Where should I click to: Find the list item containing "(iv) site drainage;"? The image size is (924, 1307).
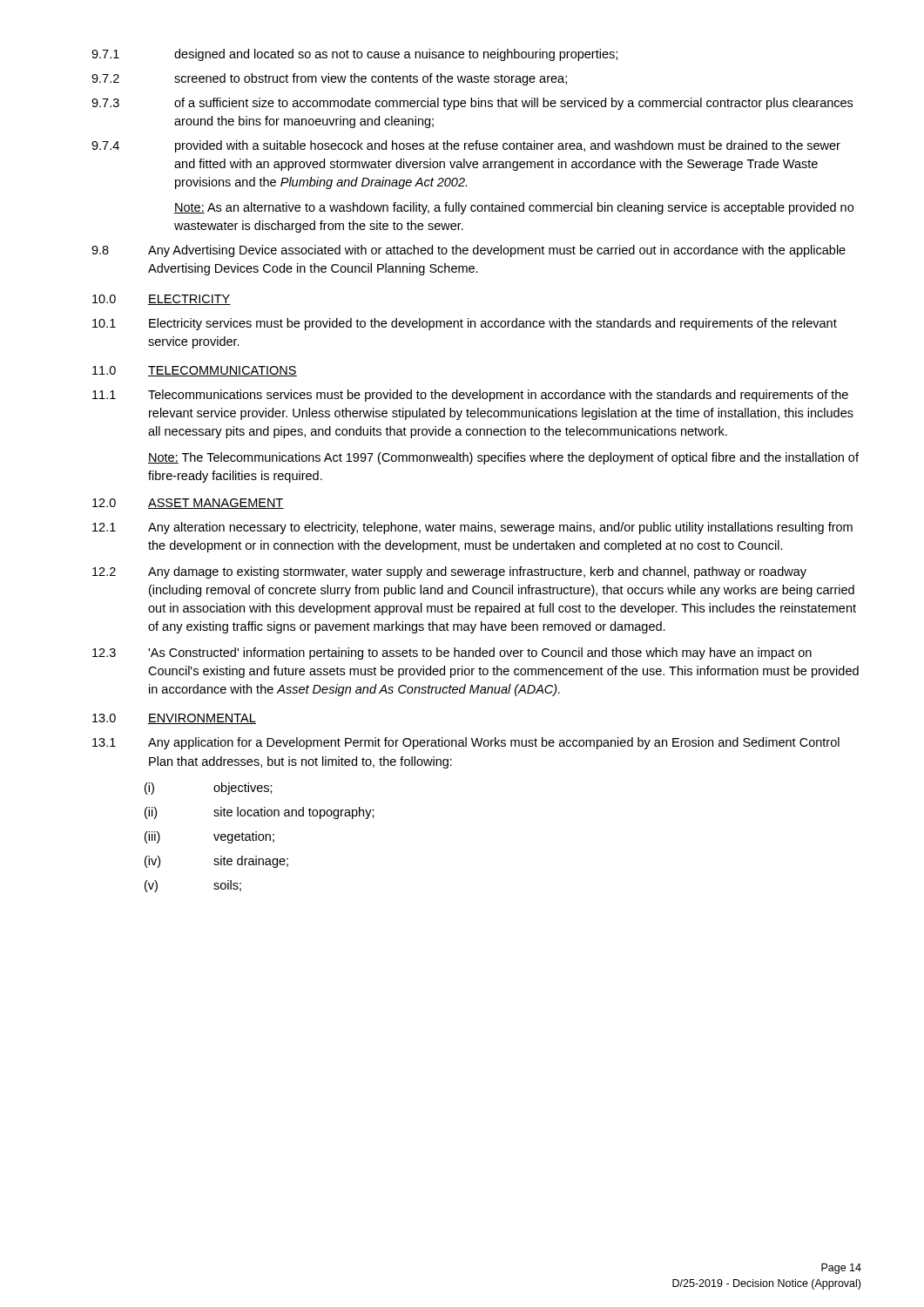point(216,862)
